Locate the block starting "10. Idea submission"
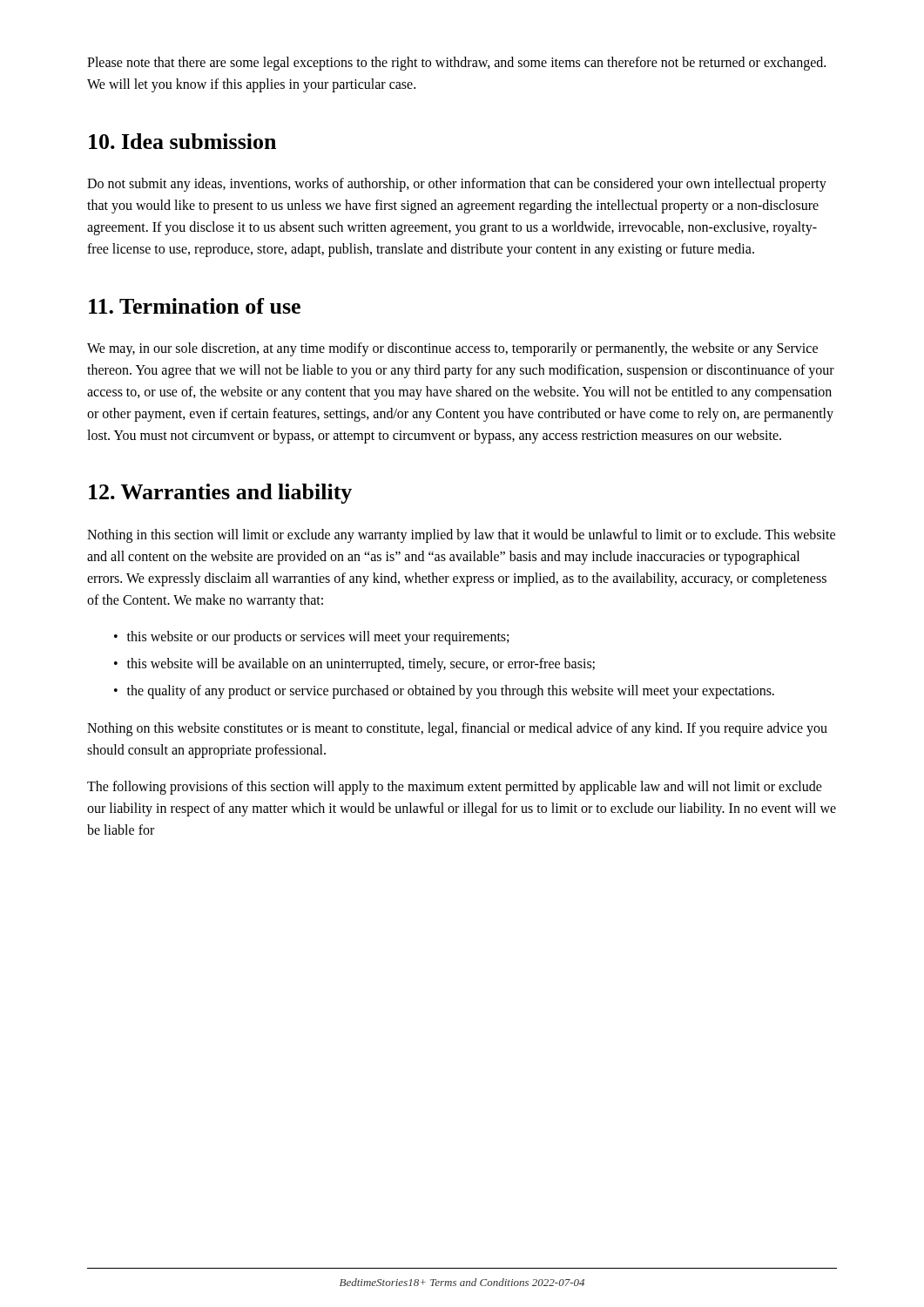The image size is (924, 1307). (182, 141)
